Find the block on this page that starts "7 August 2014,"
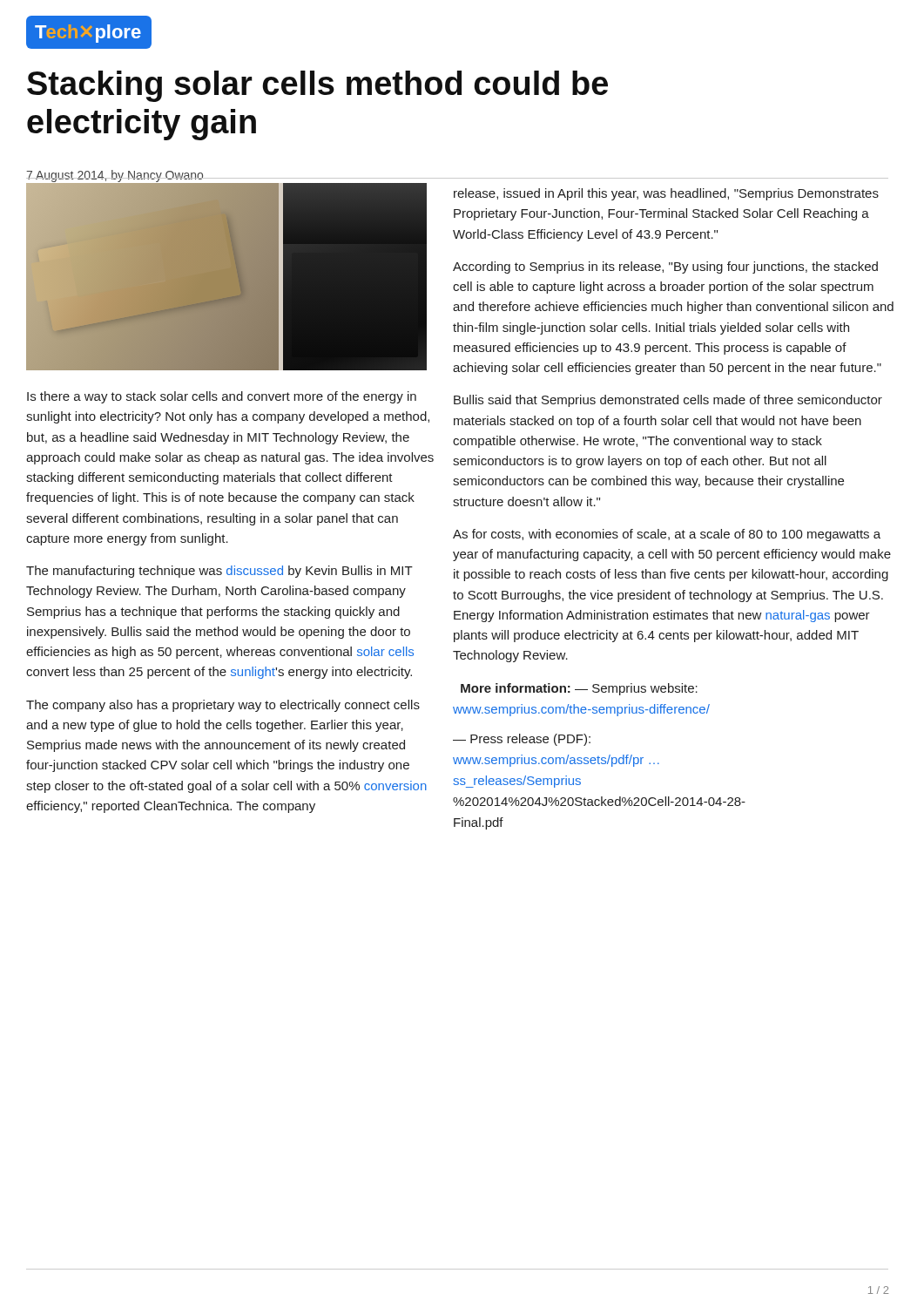Screen dimensions: 1307x924 (x=115, y=175)
